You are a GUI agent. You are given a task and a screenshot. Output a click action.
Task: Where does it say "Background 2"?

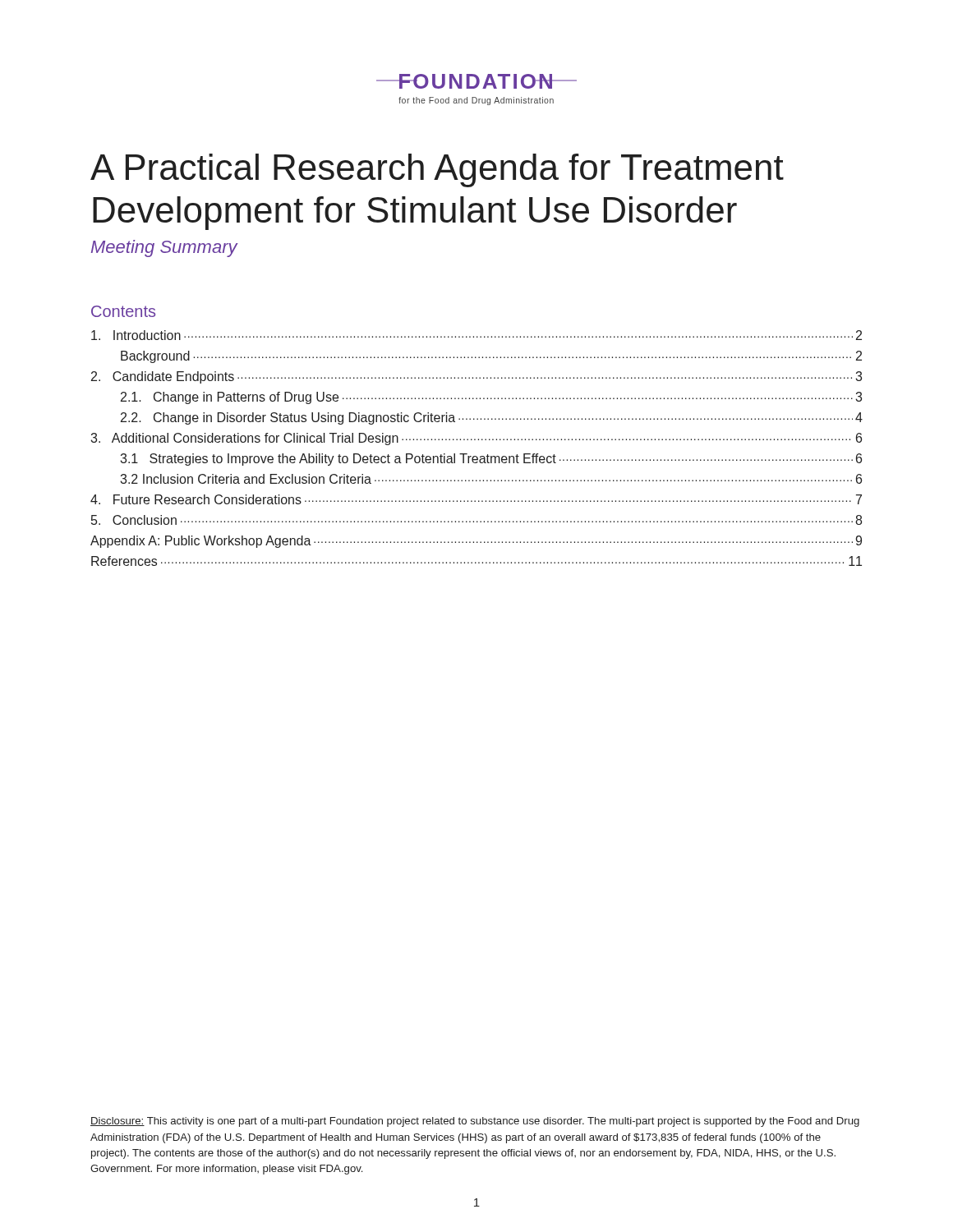(491, 355)
